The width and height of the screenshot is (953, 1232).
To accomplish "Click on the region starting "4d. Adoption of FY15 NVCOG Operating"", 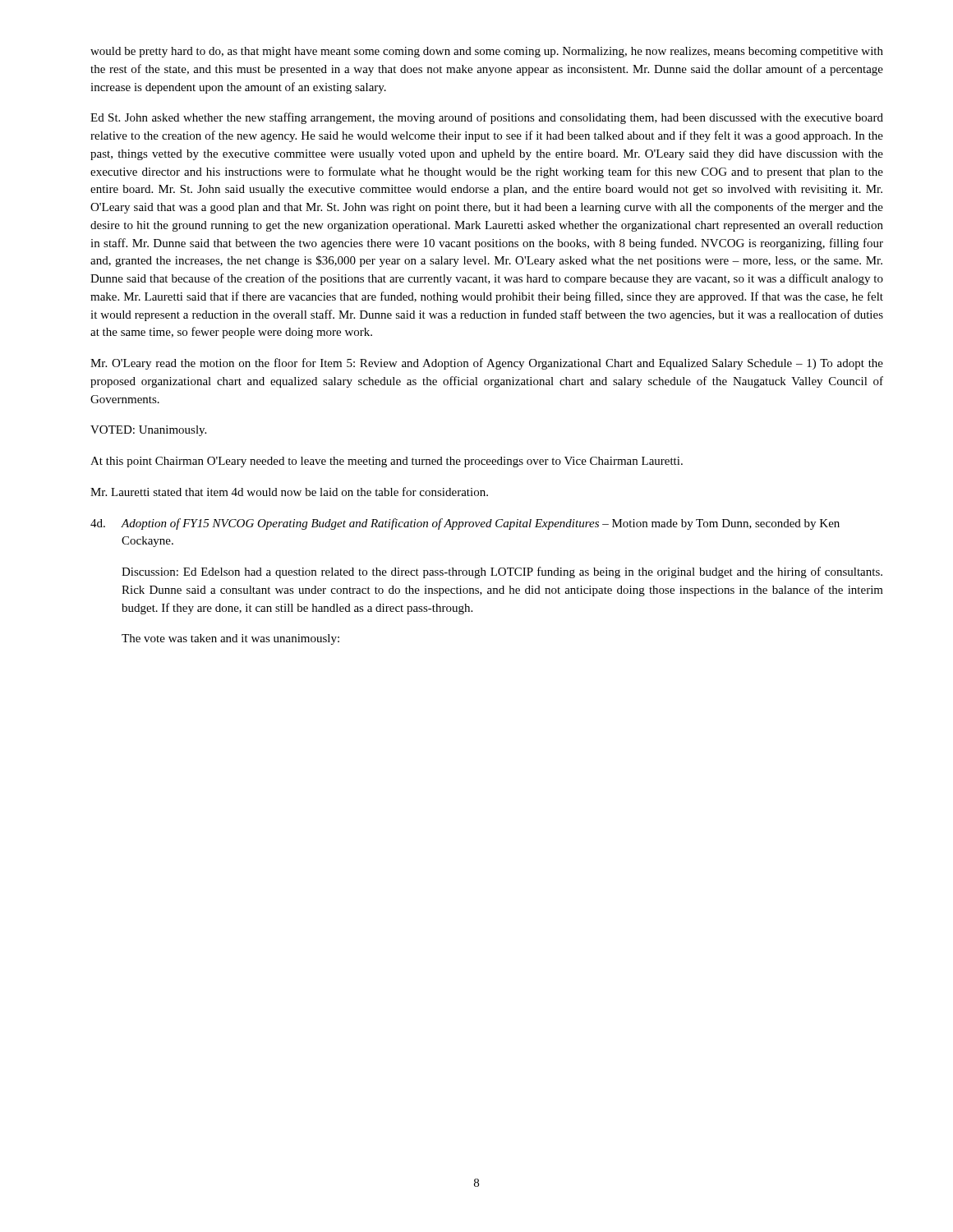I will [487, 532].
